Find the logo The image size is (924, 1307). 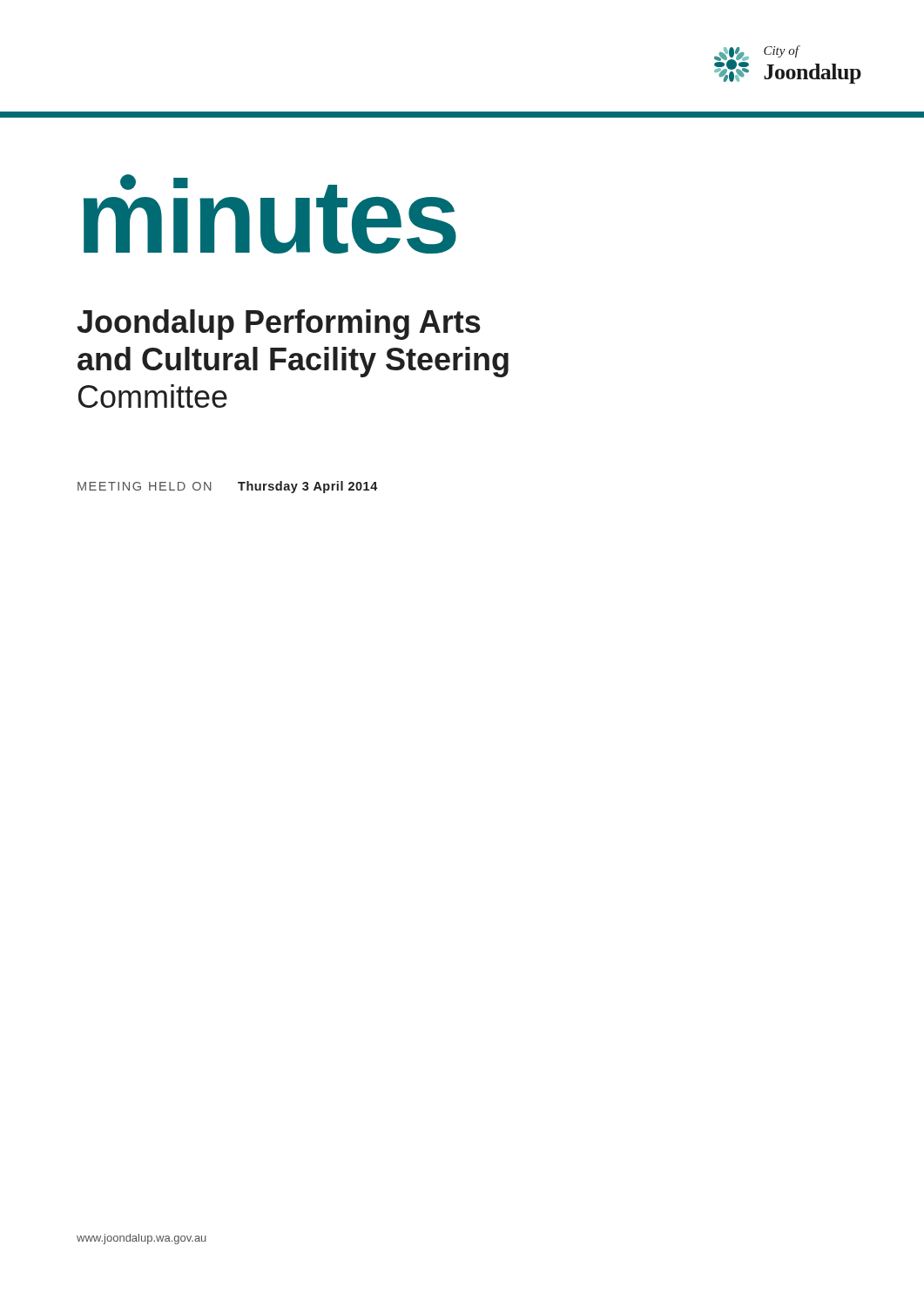point(785,65)
